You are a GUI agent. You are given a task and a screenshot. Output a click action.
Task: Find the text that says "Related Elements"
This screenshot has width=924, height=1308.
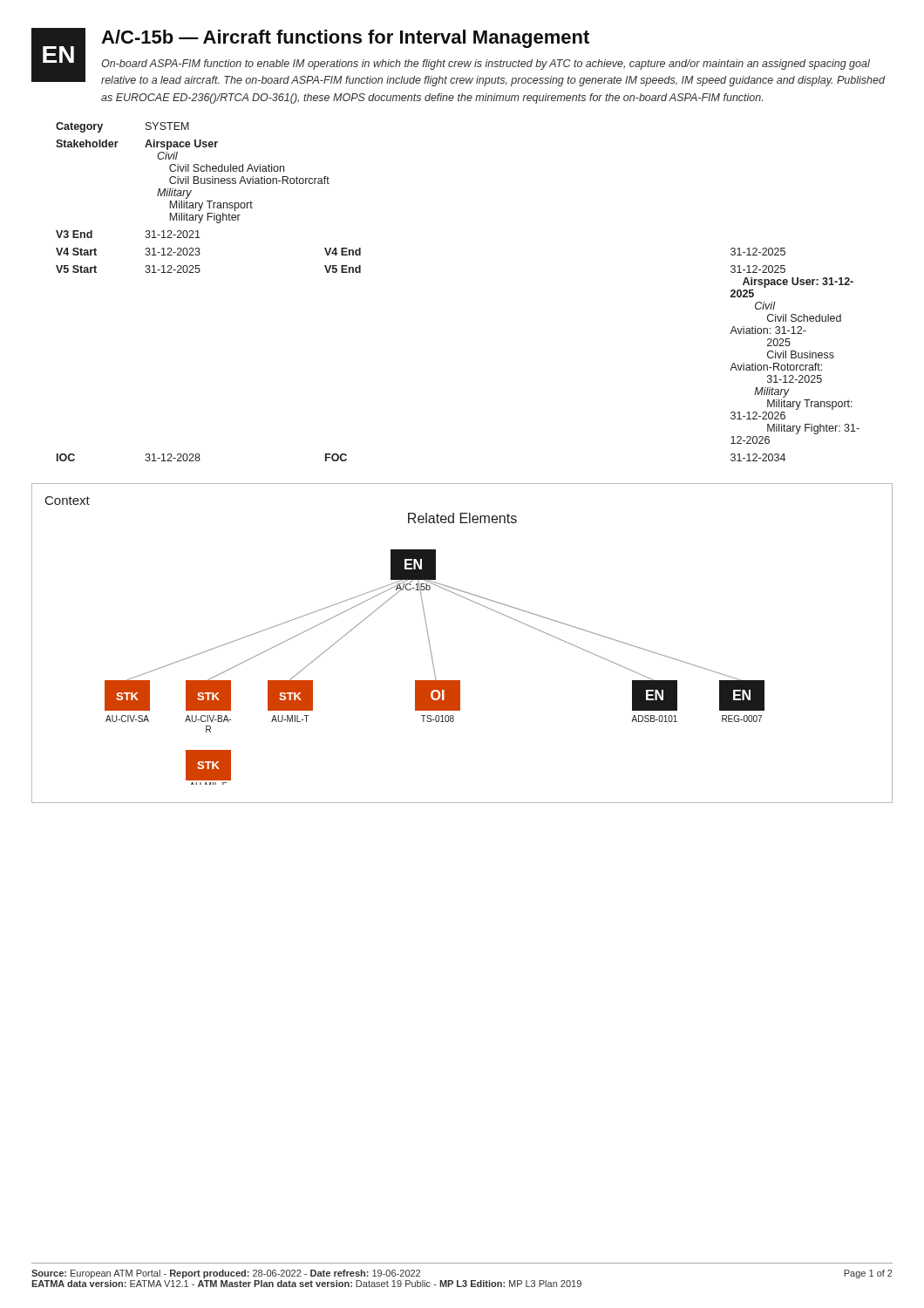(x=462, y=519)
